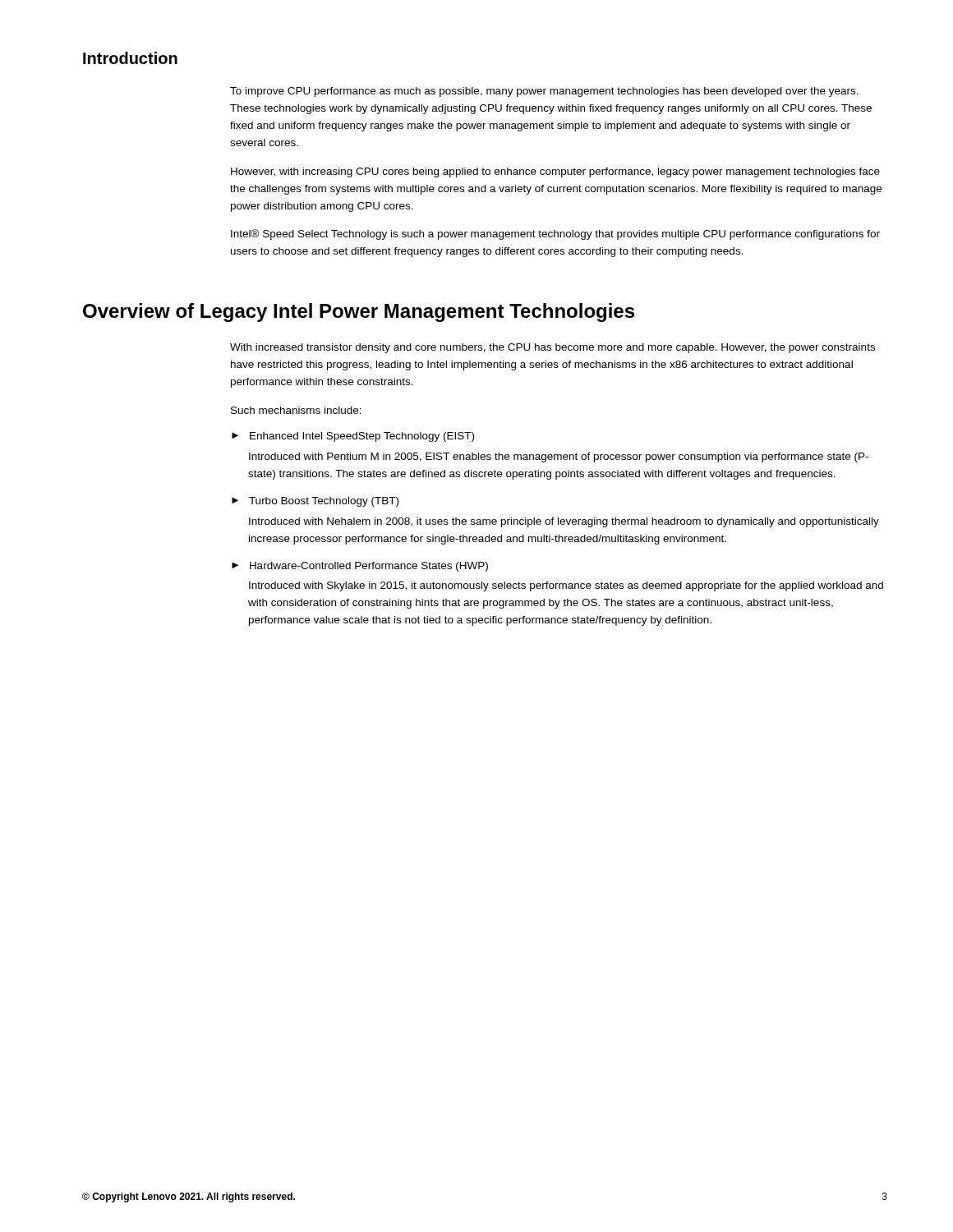Find the text that says "Such mechanisms include:"
953x1232 pixels.
[x=296, y=410]
